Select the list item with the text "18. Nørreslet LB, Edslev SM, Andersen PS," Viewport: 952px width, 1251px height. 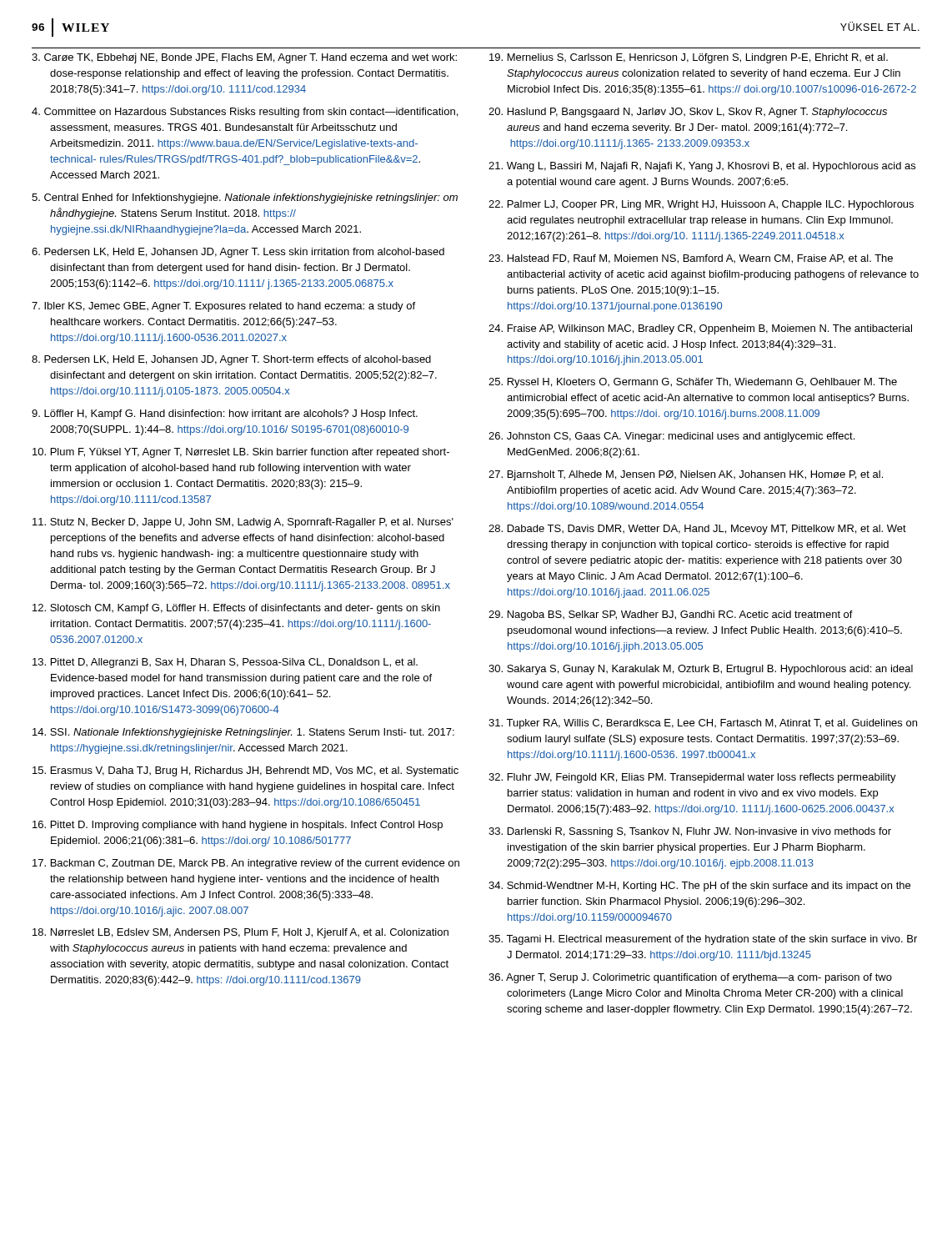point(240,956)
